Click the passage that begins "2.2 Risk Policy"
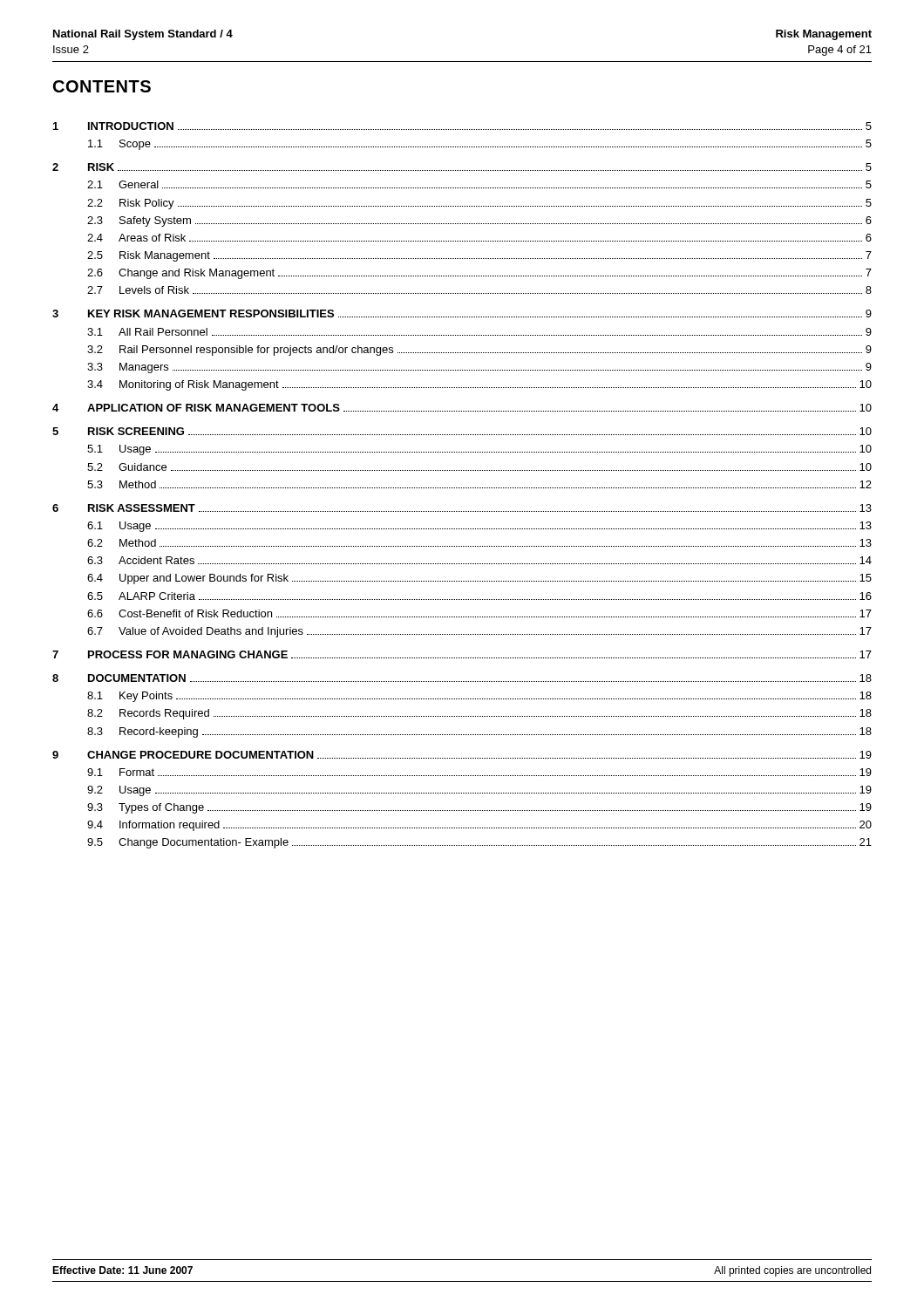The image size is (924, 1308). 462,203
